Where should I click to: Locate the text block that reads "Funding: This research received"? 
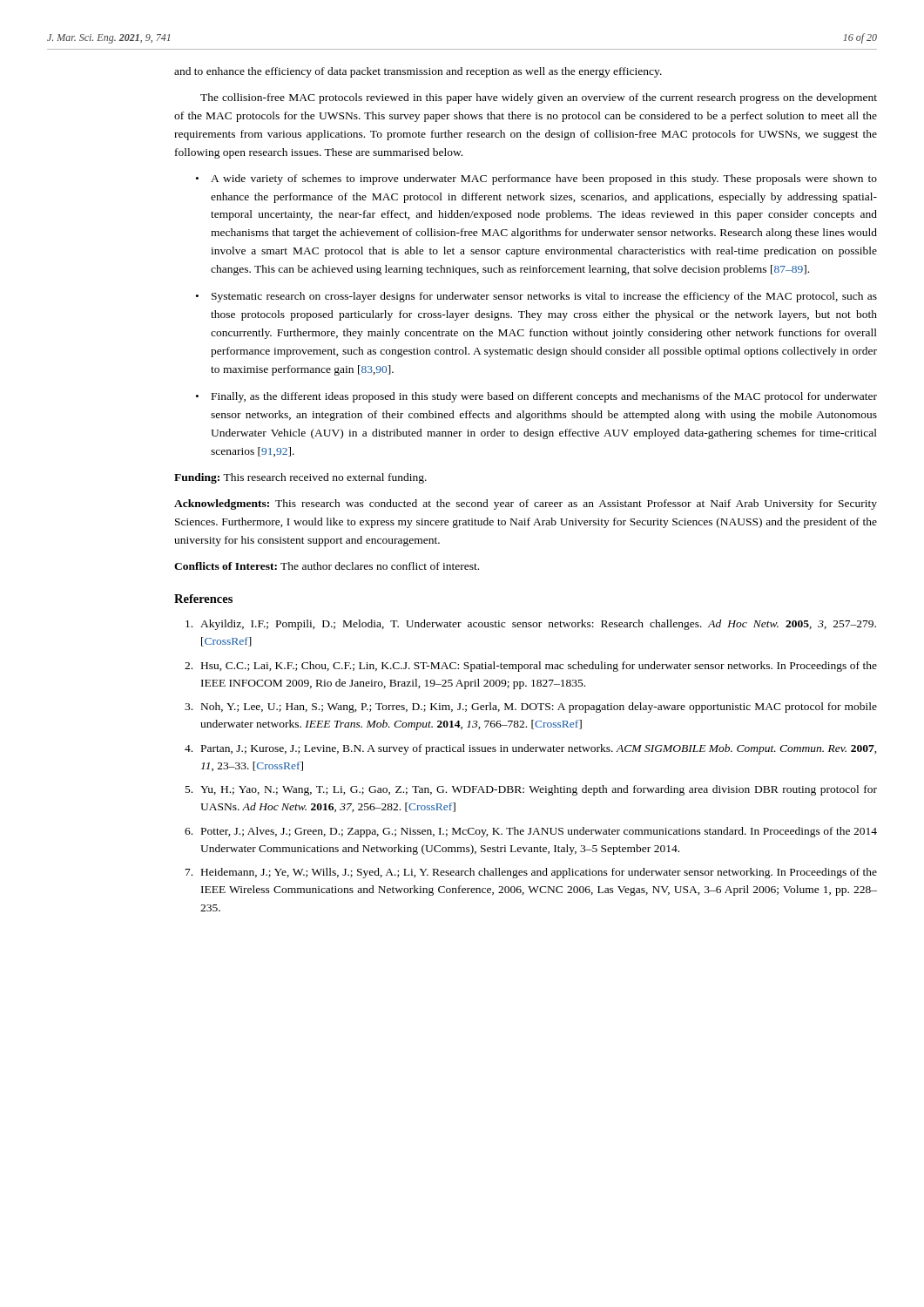301,477
